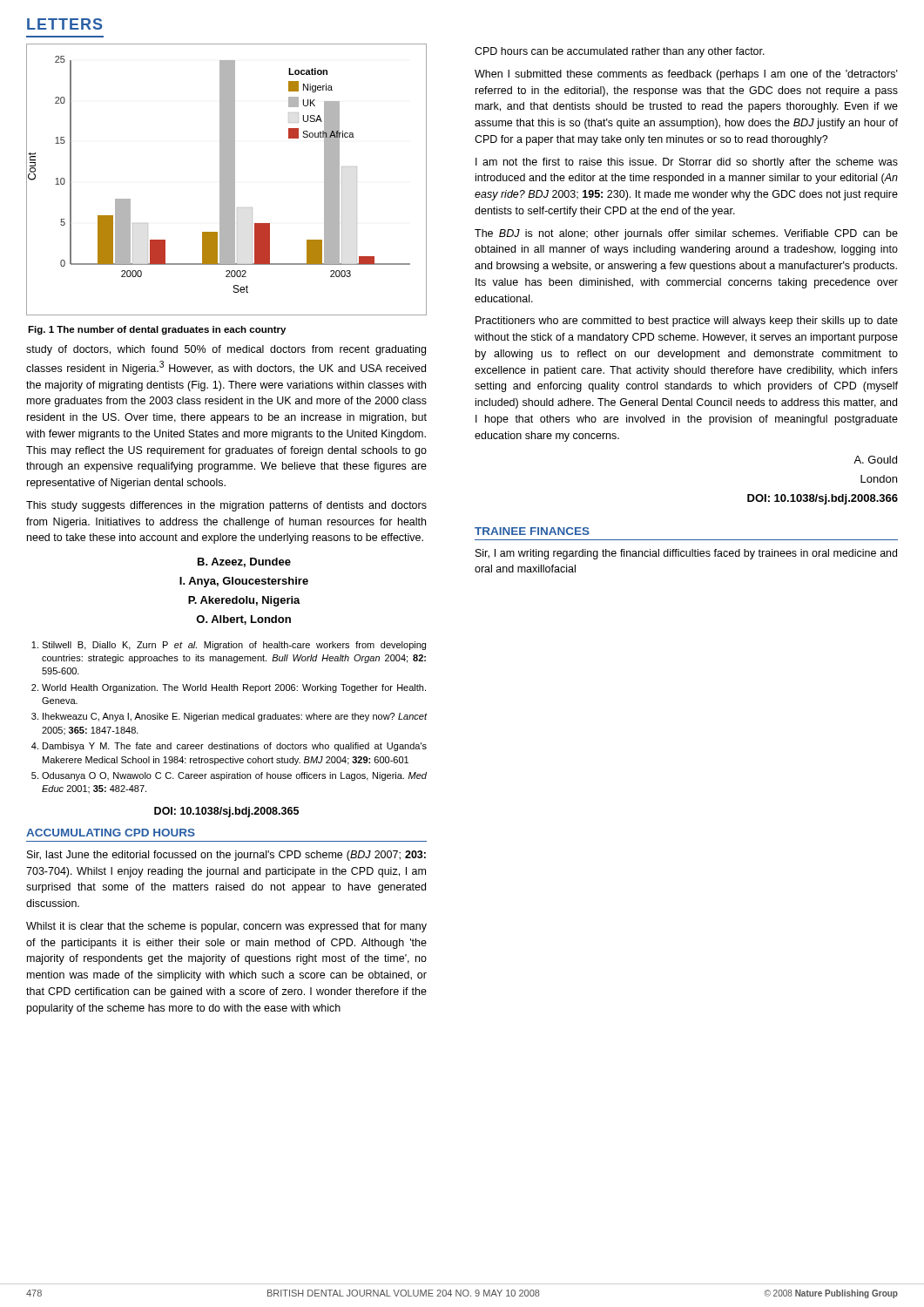Viewport: 924px width, 1307px height.
Task: Point to "DOI: 10.1038/sj.bdj.2008.365"
Action: pos(226,811)
